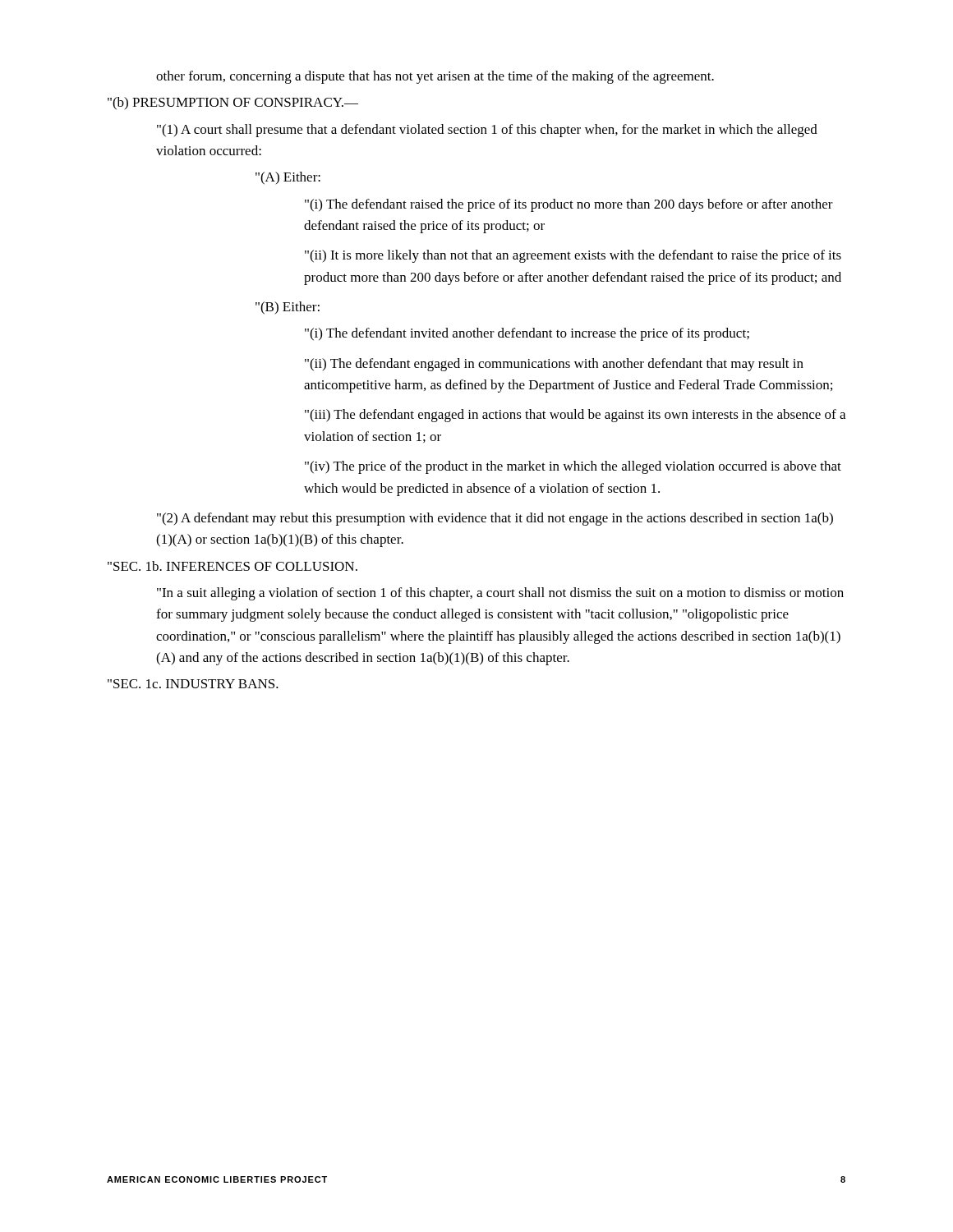Click on the passage starting ""(1) A court shall presume that"
953x1232 pixels.
[501, 141]
